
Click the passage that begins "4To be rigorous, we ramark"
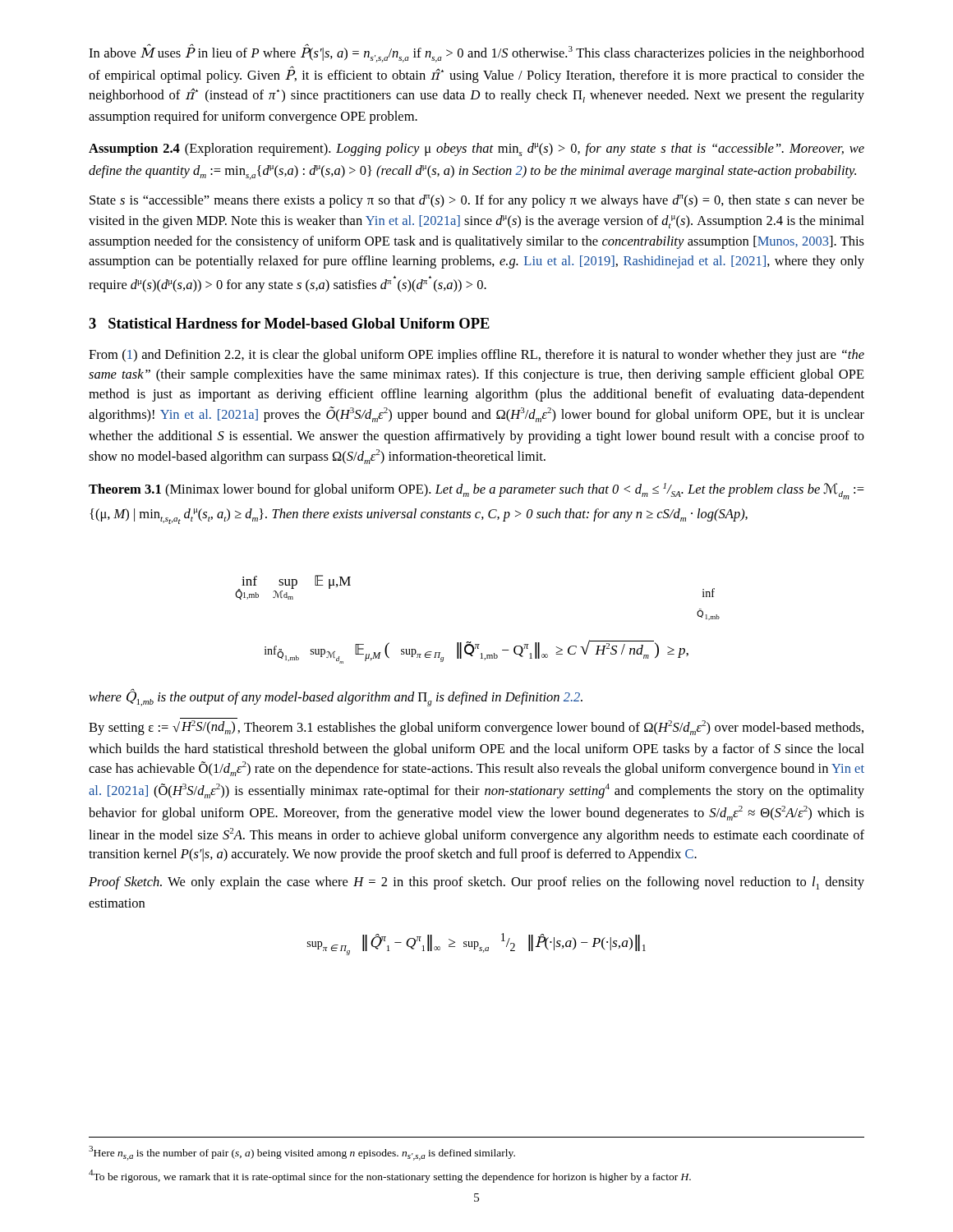[x=390, y=1175]
